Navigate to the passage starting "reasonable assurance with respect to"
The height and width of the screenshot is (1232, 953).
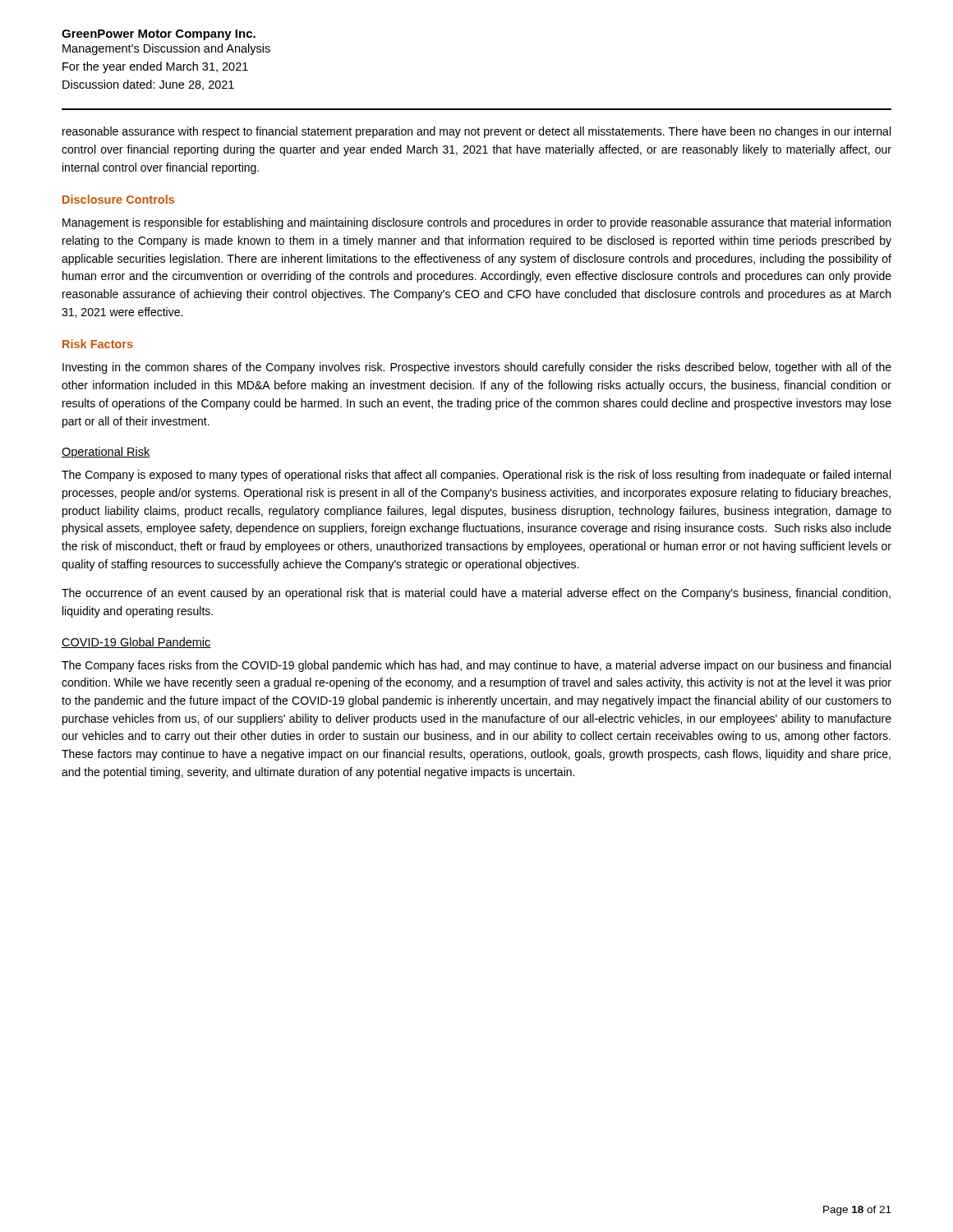coord(476,149)
